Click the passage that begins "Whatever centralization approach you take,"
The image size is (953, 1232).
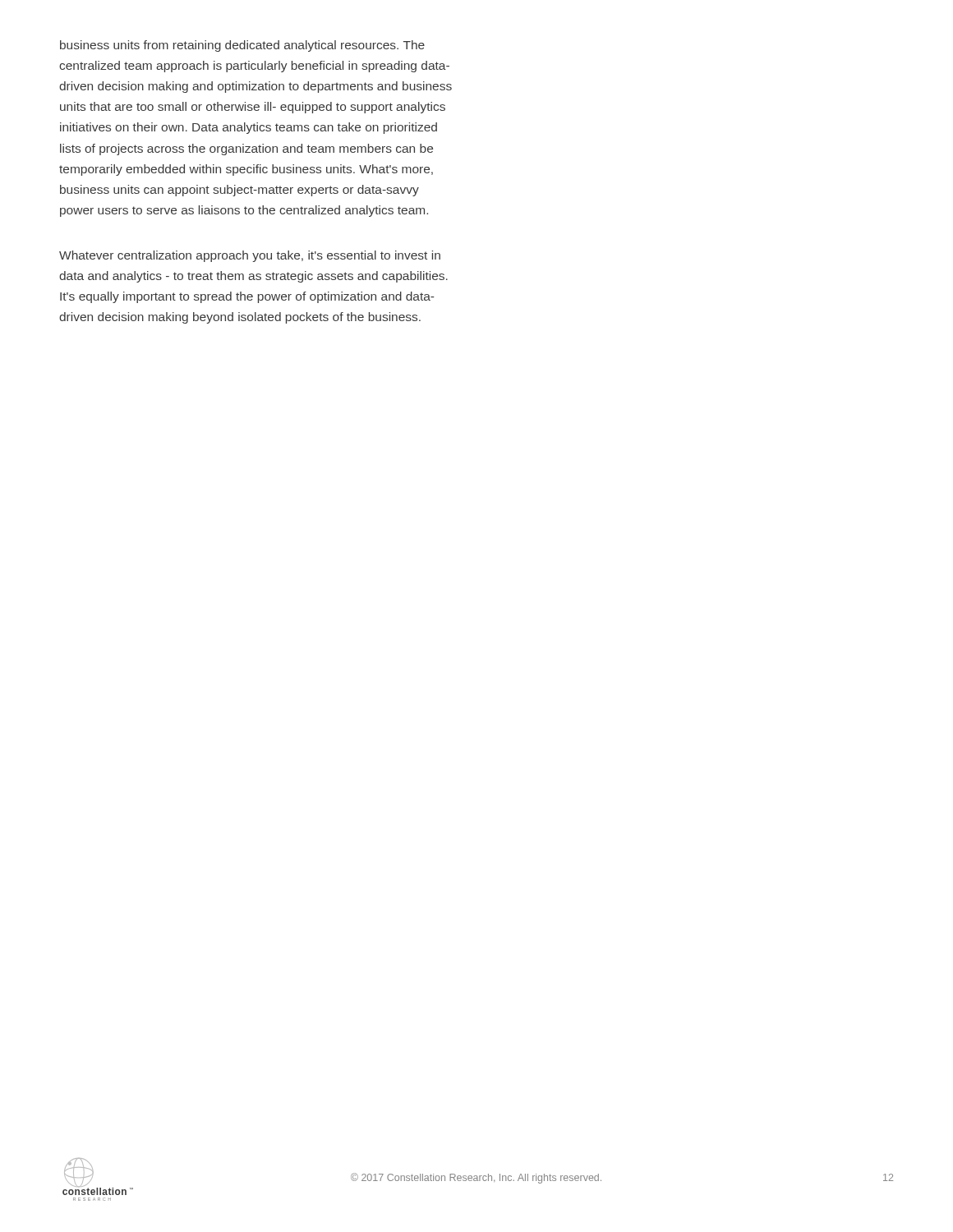pos(254,286)
